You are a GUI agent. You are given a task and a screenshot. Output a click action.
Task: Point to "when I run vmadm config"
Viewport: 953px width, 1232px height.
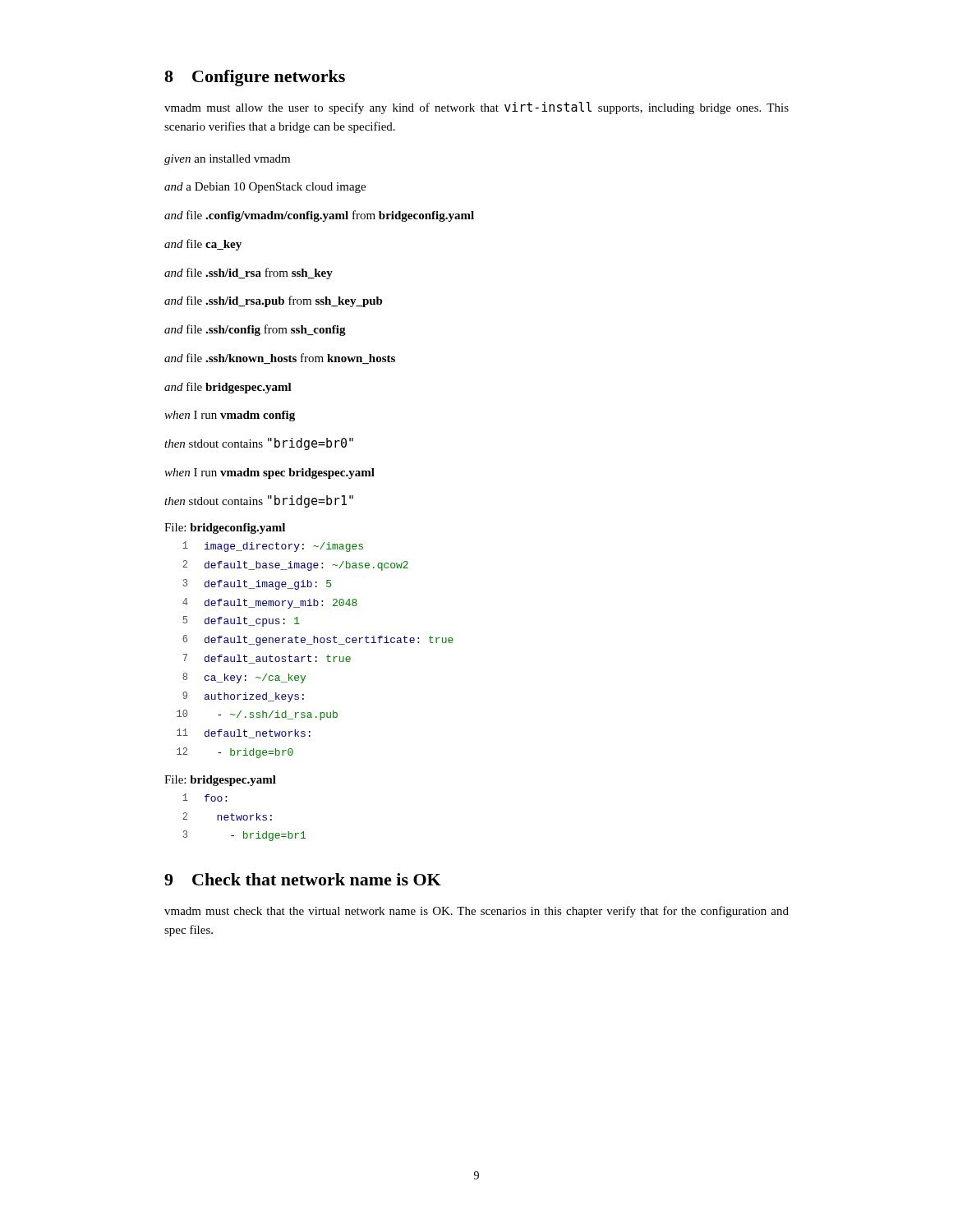(230, 415)
